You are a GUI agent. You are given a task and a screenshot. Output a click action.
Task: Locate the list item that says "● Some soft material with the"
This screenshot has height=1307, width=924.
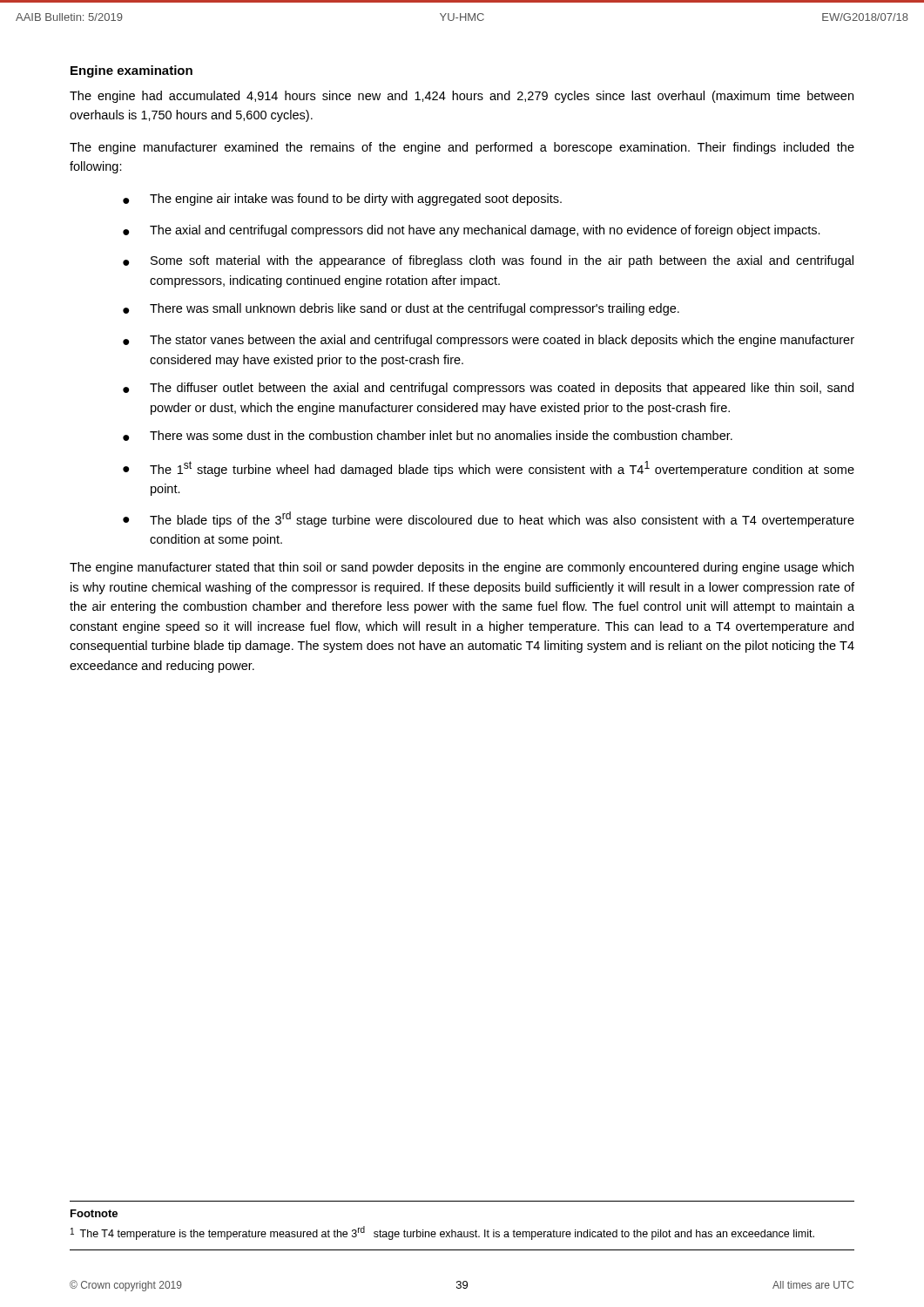click(488, 271)
